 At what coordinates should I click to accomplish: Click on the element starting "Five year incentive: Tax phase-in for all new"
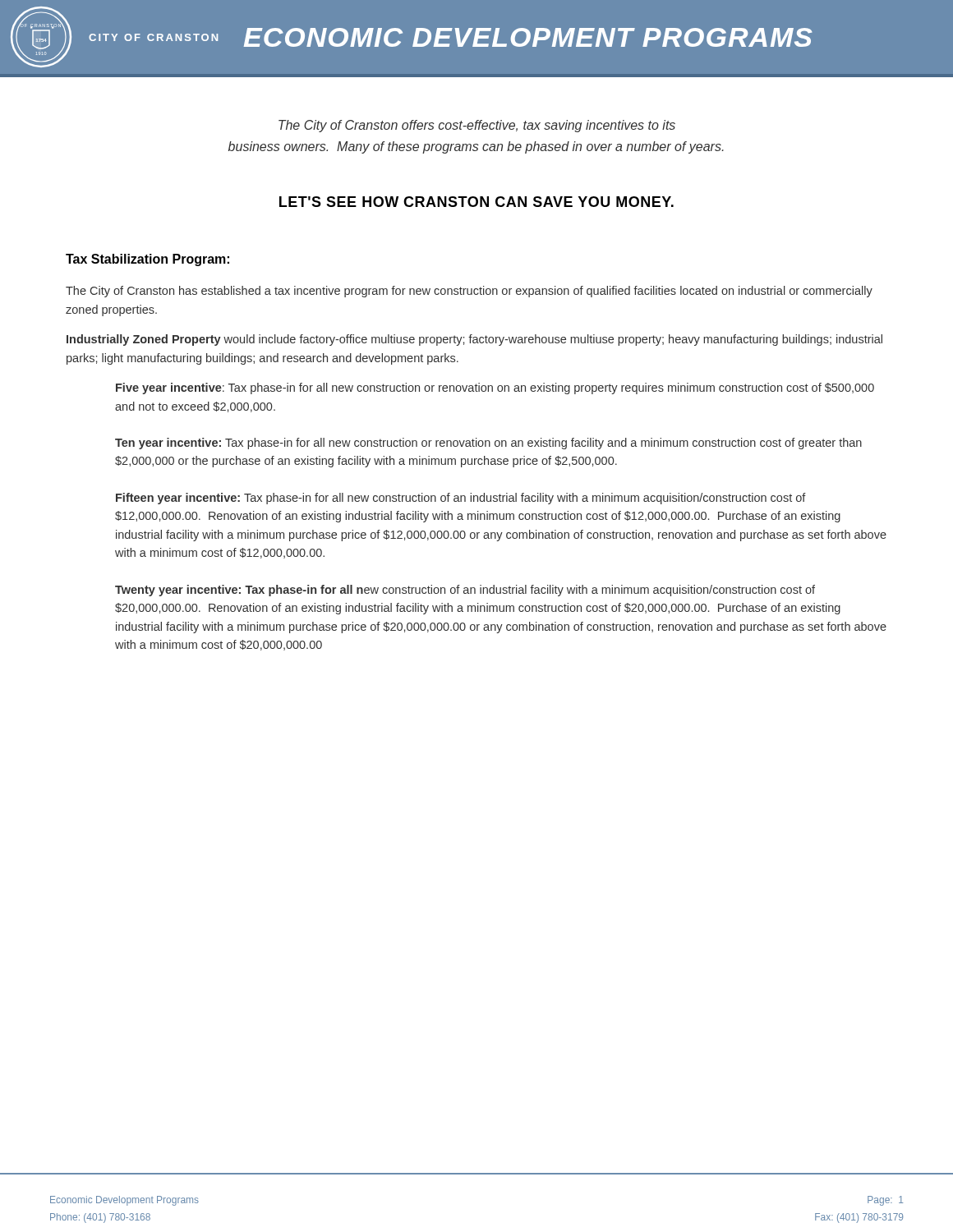click(x=495, y=397)
